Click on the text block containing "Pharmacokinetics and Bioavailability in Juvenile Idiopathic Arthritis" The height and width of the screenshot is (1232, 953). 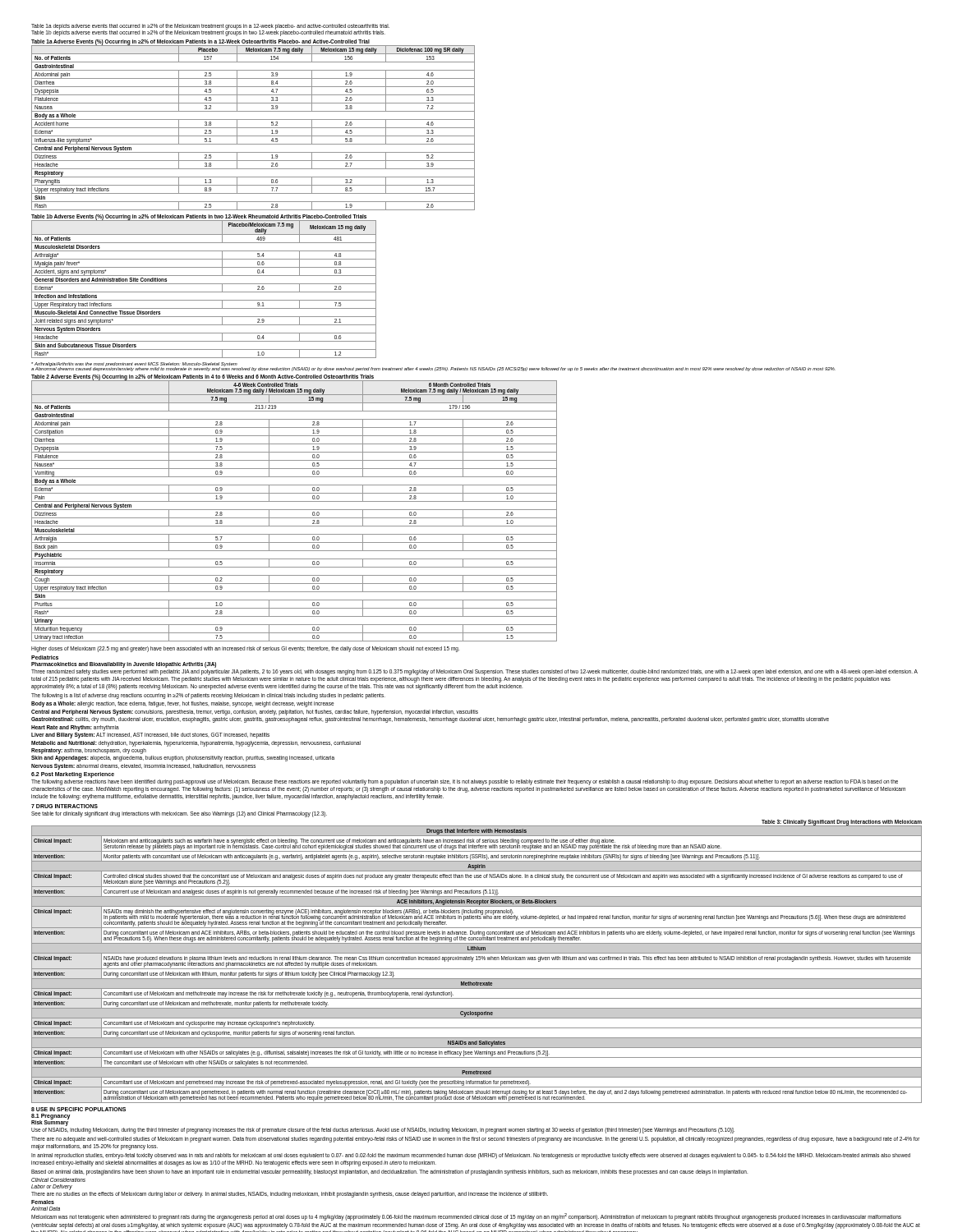pos(124,664)
